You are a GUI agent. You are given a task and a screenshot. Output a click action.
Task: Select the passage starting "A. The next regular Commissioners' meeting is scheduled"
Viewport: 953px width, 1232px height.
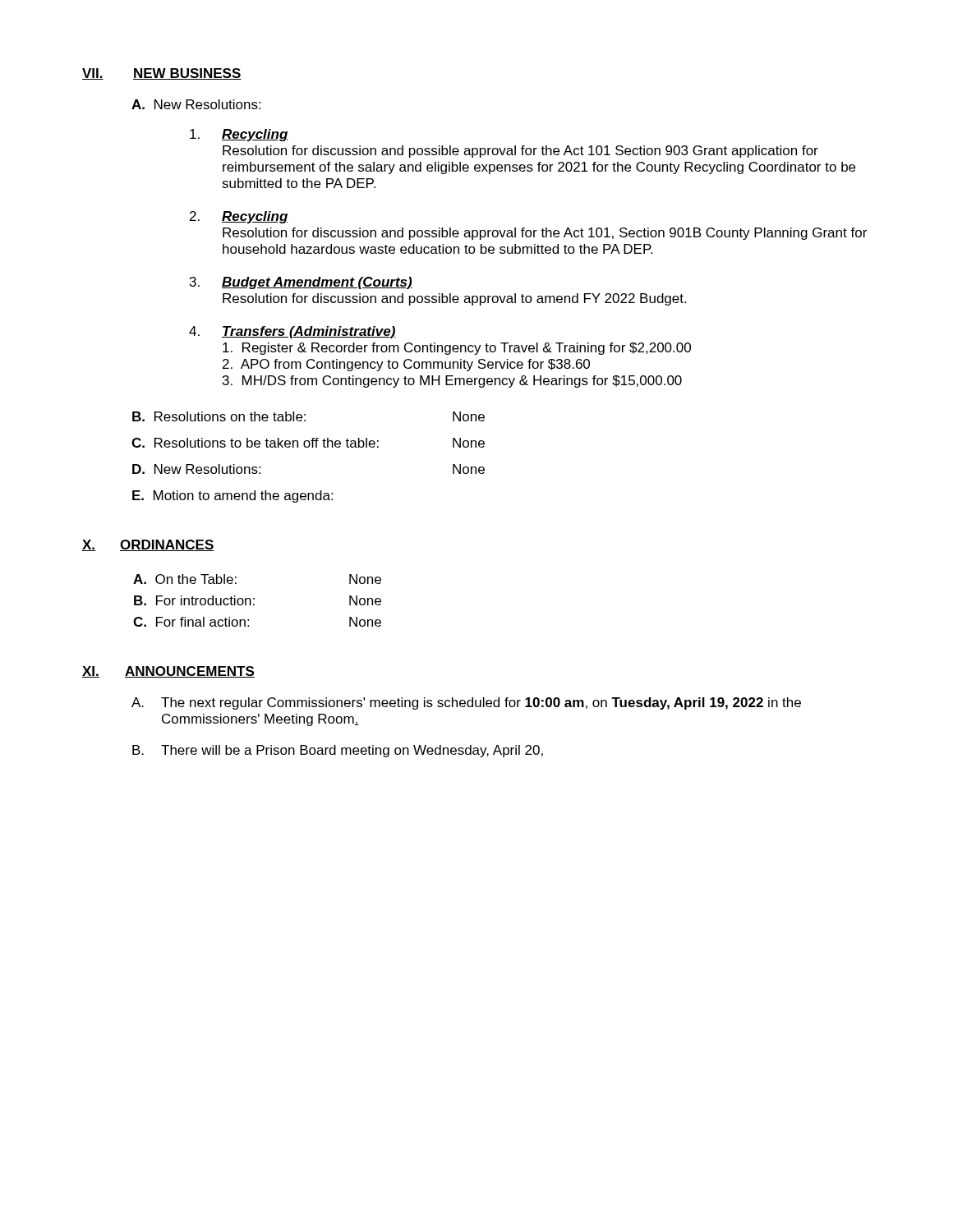[x=501, y=711]
